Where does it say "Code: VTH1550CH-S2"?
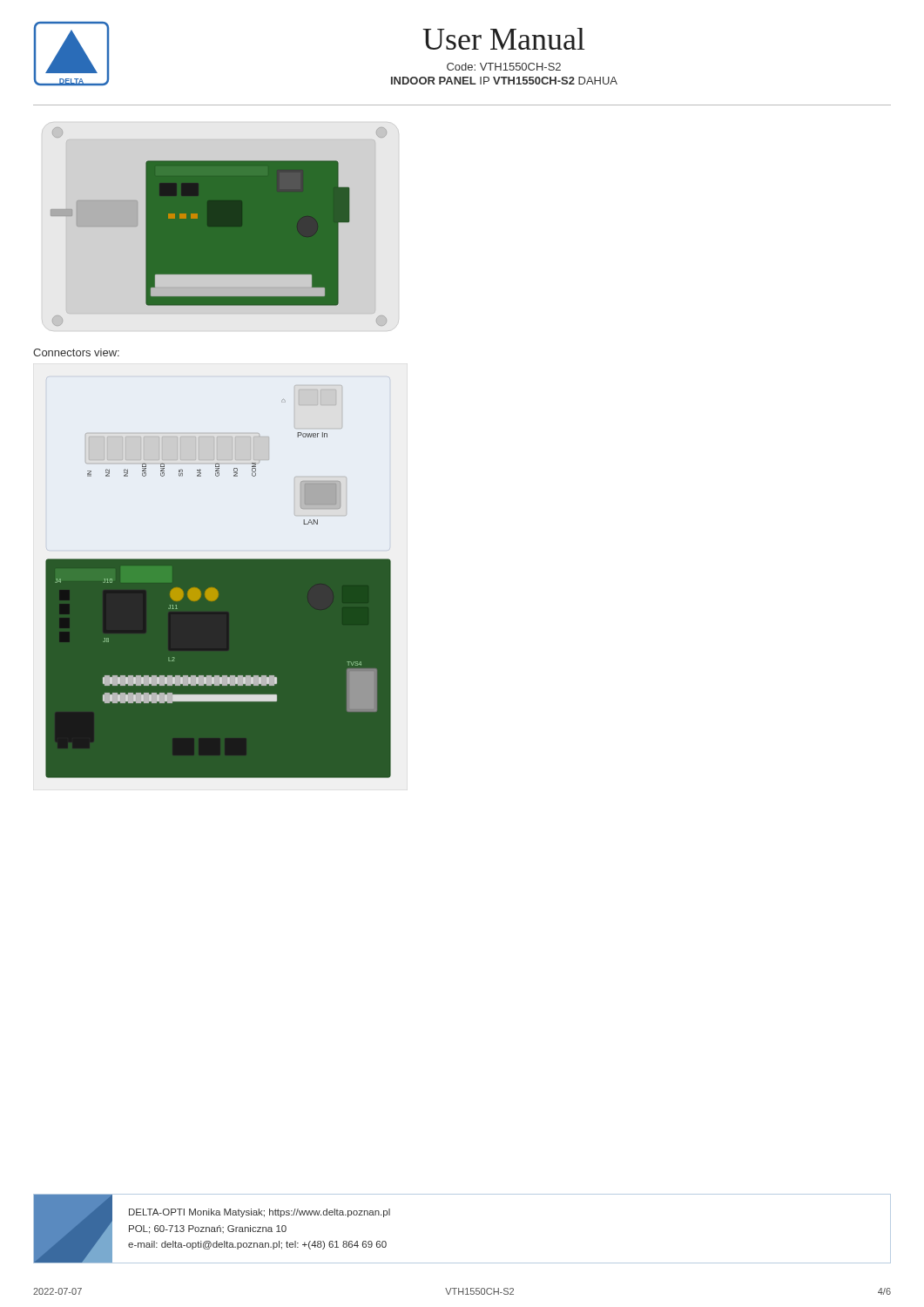 (504, 67)
